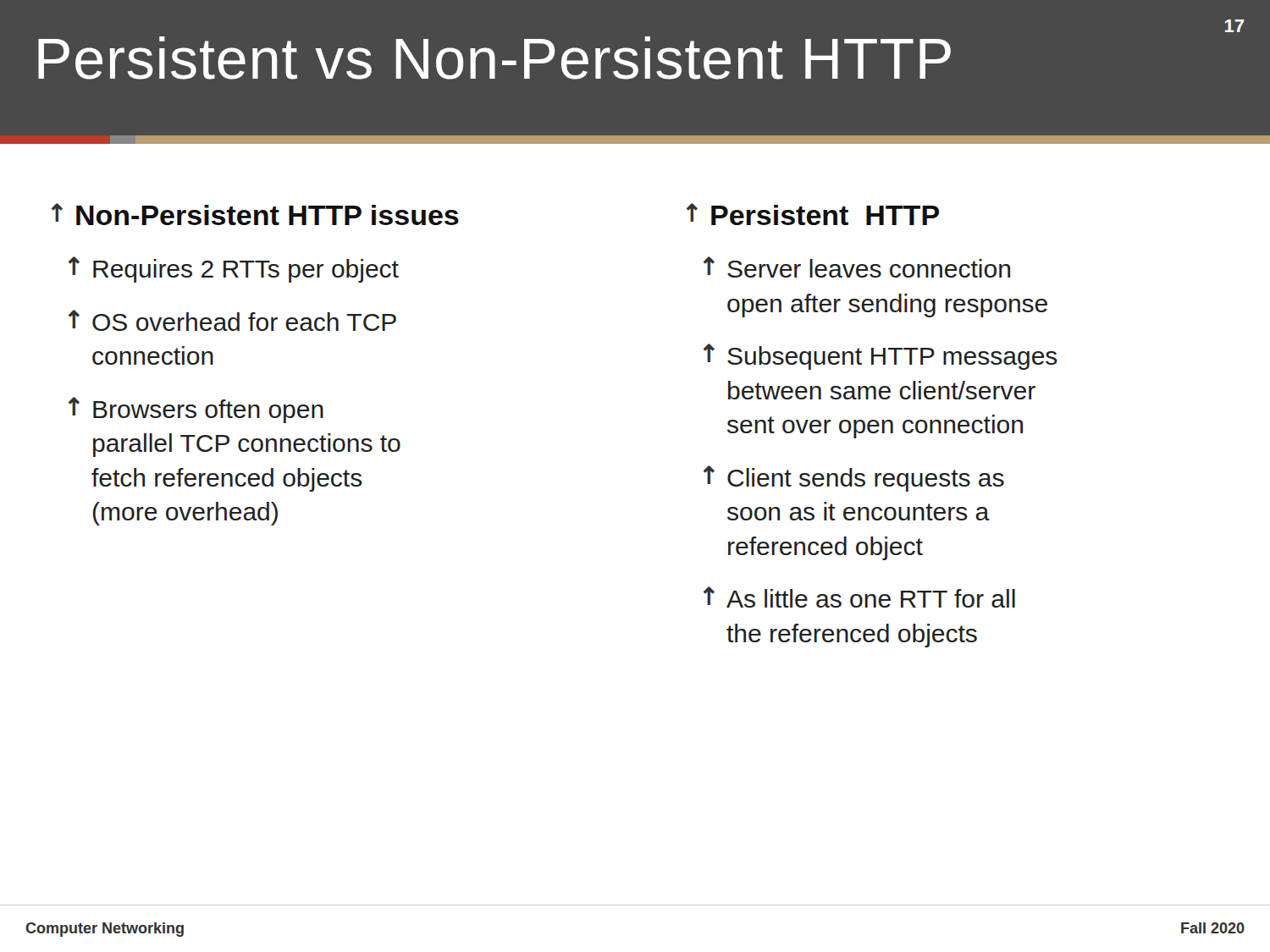Screen dimensions: 952x1270
Task: Navigate to the region starting "Persistent vs Non-Persistent HTTP"
Action: point(494,58)
